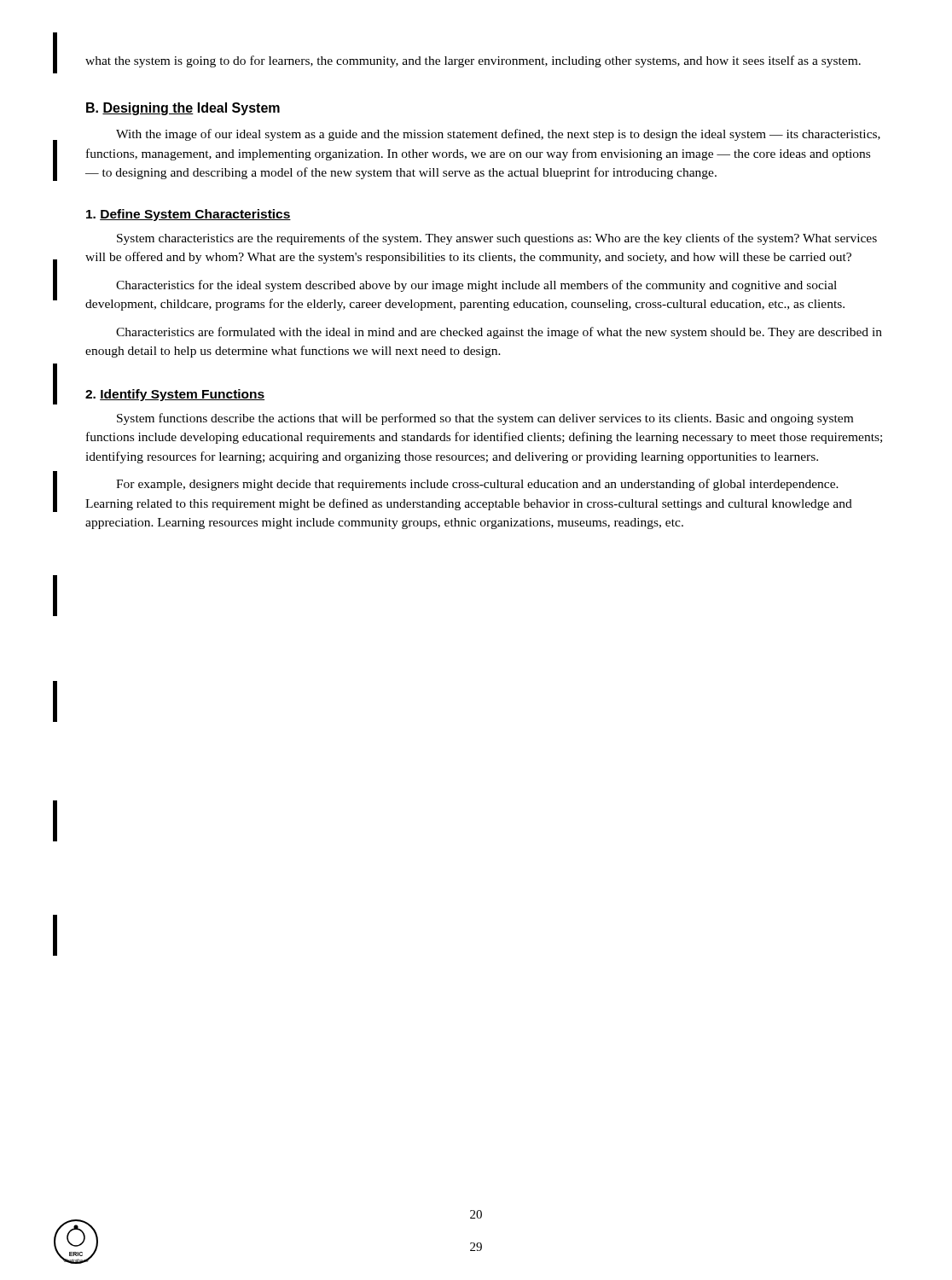
Task: Locate the text block starting "B. Designing the Ideal System"
Action: 183,108
